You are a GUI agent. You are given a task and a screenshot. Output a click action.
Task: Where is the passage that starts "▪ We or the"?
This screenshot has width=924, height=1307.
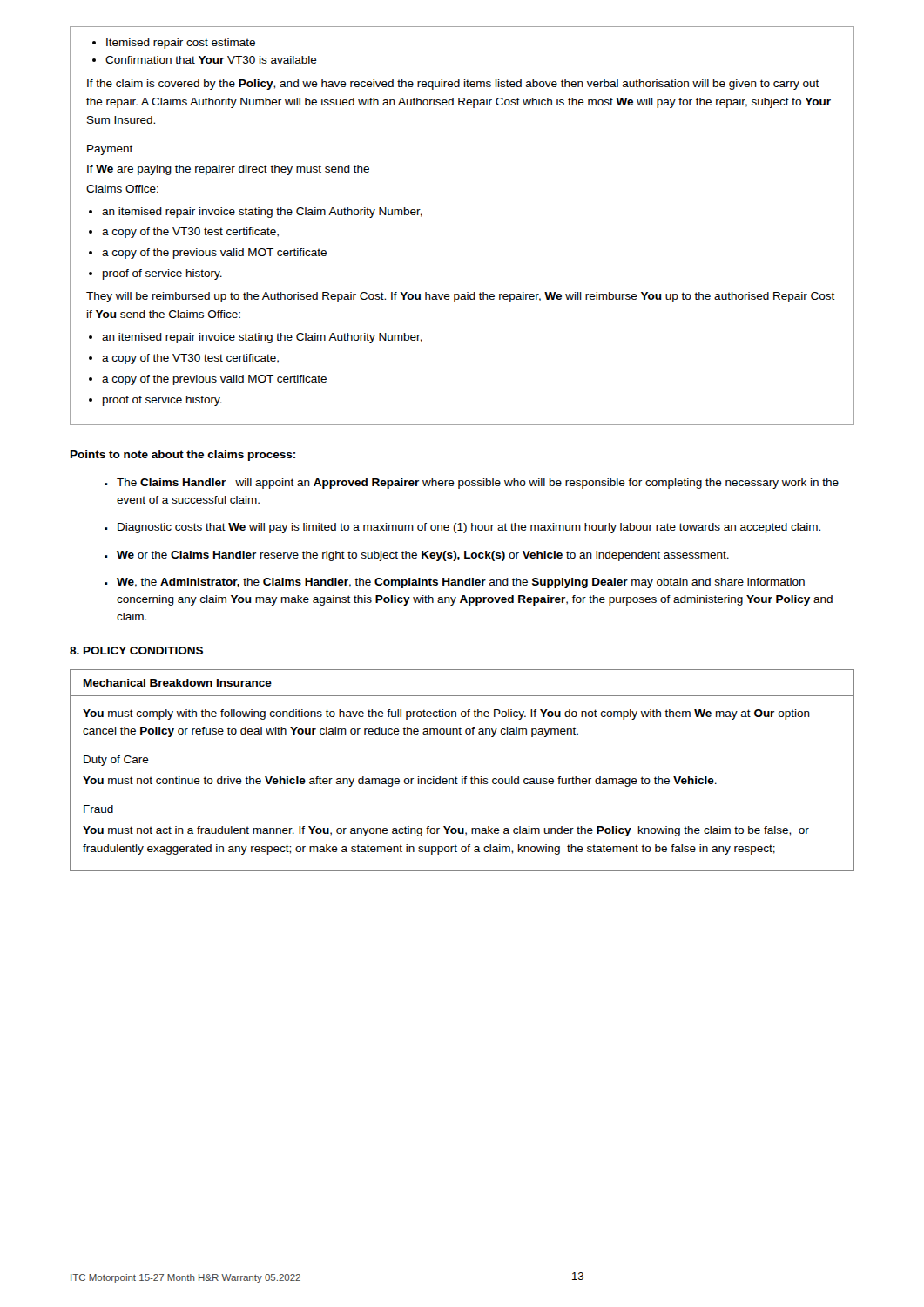[417, 555]
